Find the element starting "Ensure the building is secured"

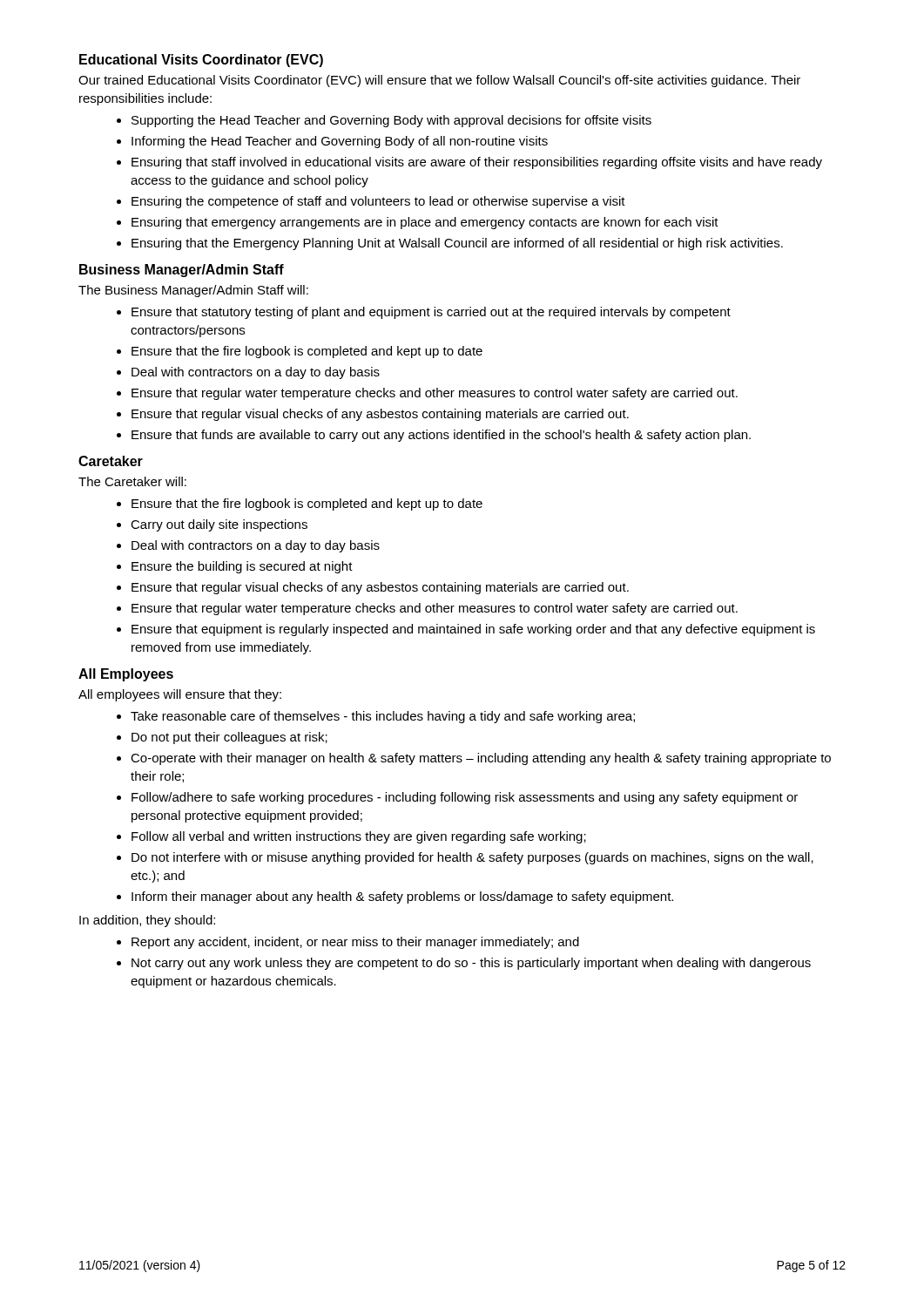242,567
